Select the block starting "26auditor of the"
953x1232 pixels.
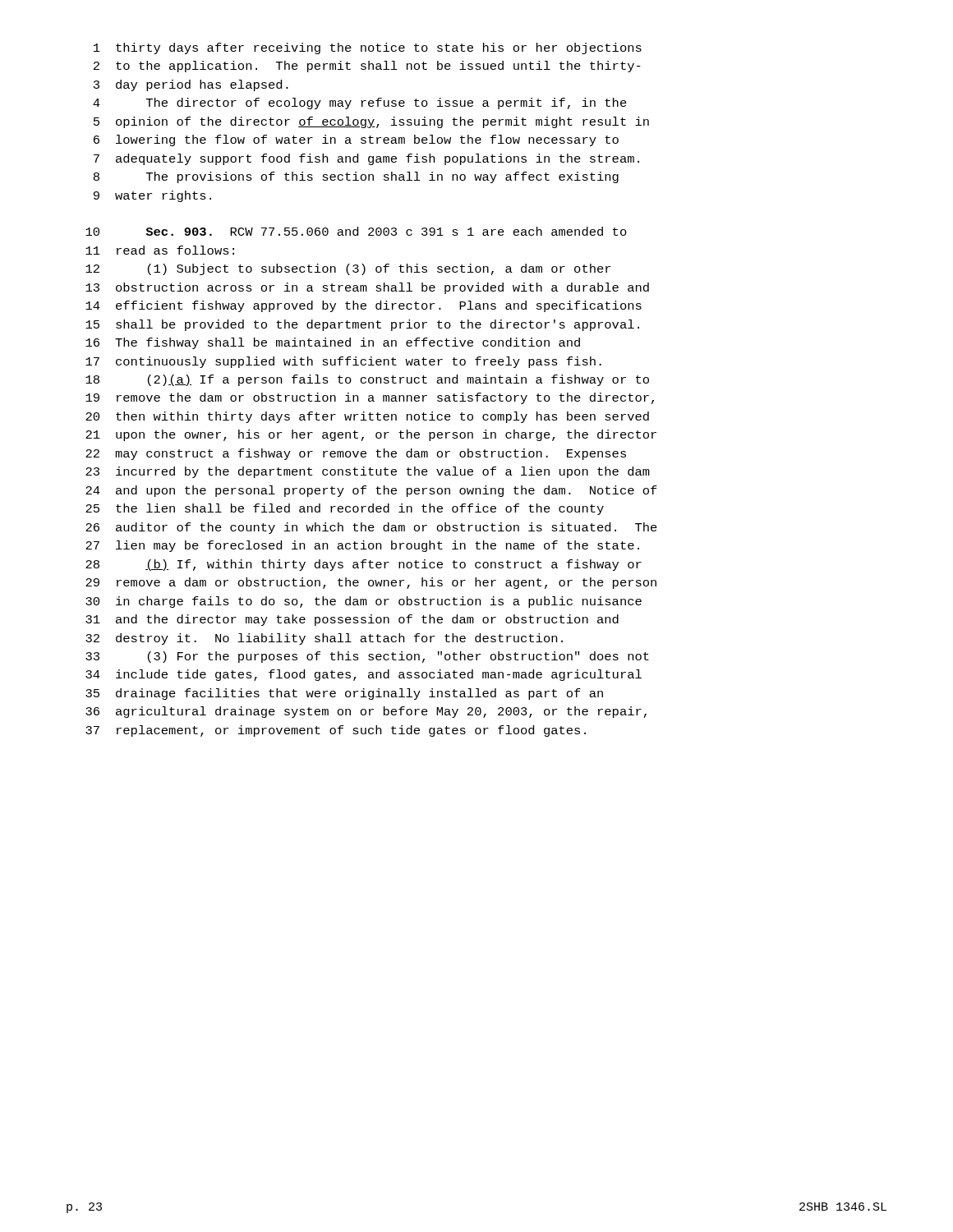[362, 528]
